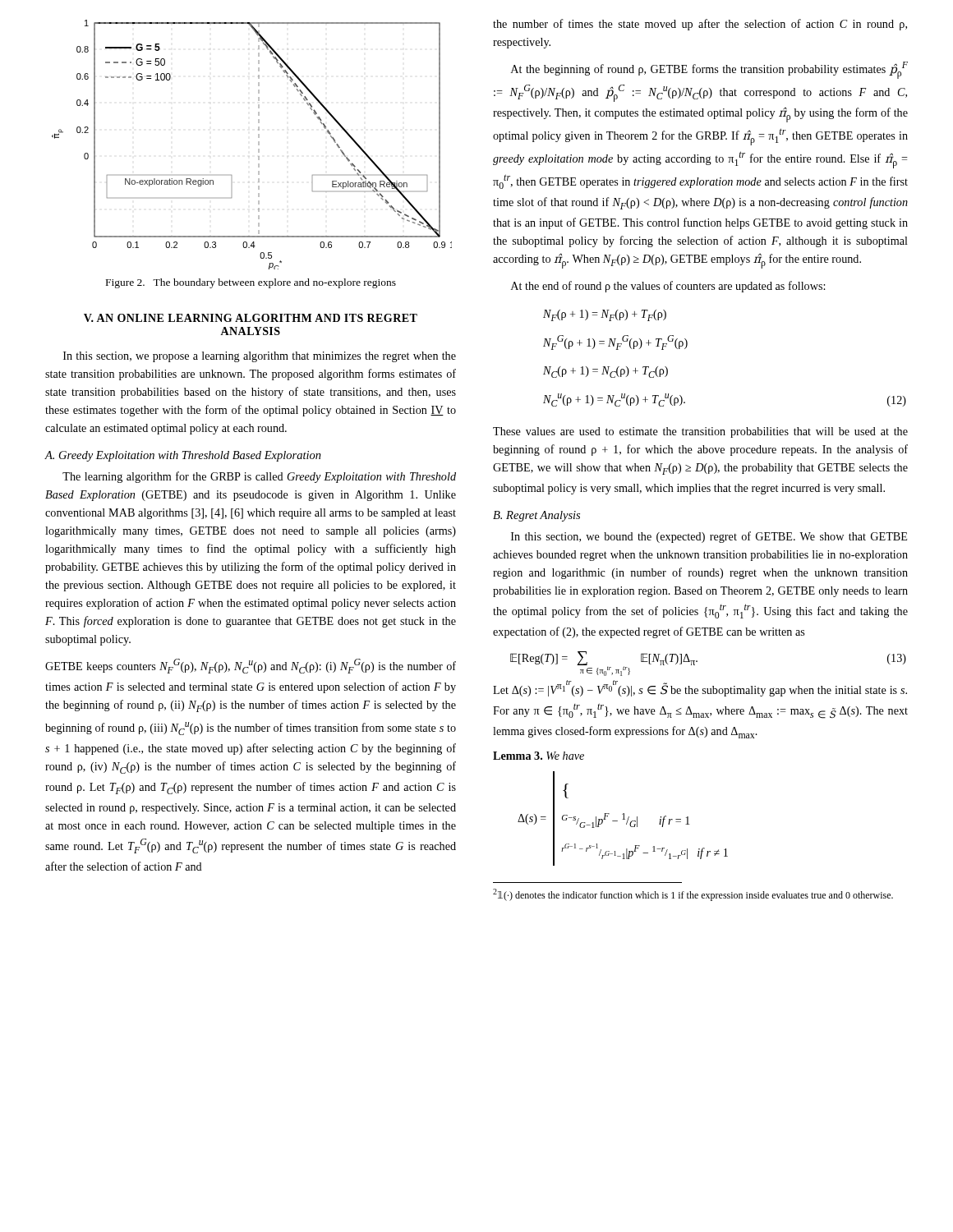
Task: Find the block on this page that starts "These values are used to"
Action: (700, 460)
